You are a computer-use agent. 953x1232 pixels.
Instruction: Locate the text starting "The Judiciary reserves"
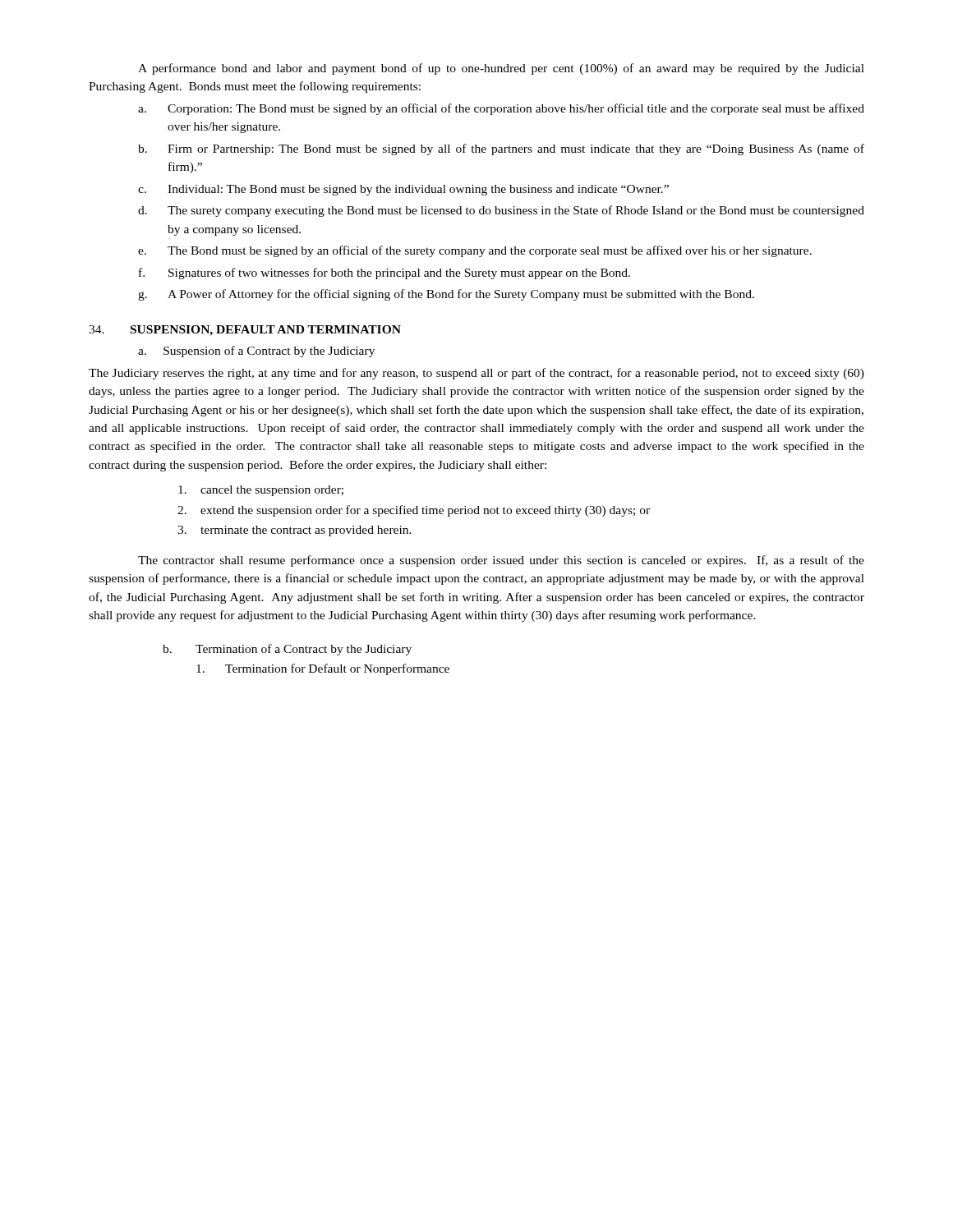(x=476, y=418)
